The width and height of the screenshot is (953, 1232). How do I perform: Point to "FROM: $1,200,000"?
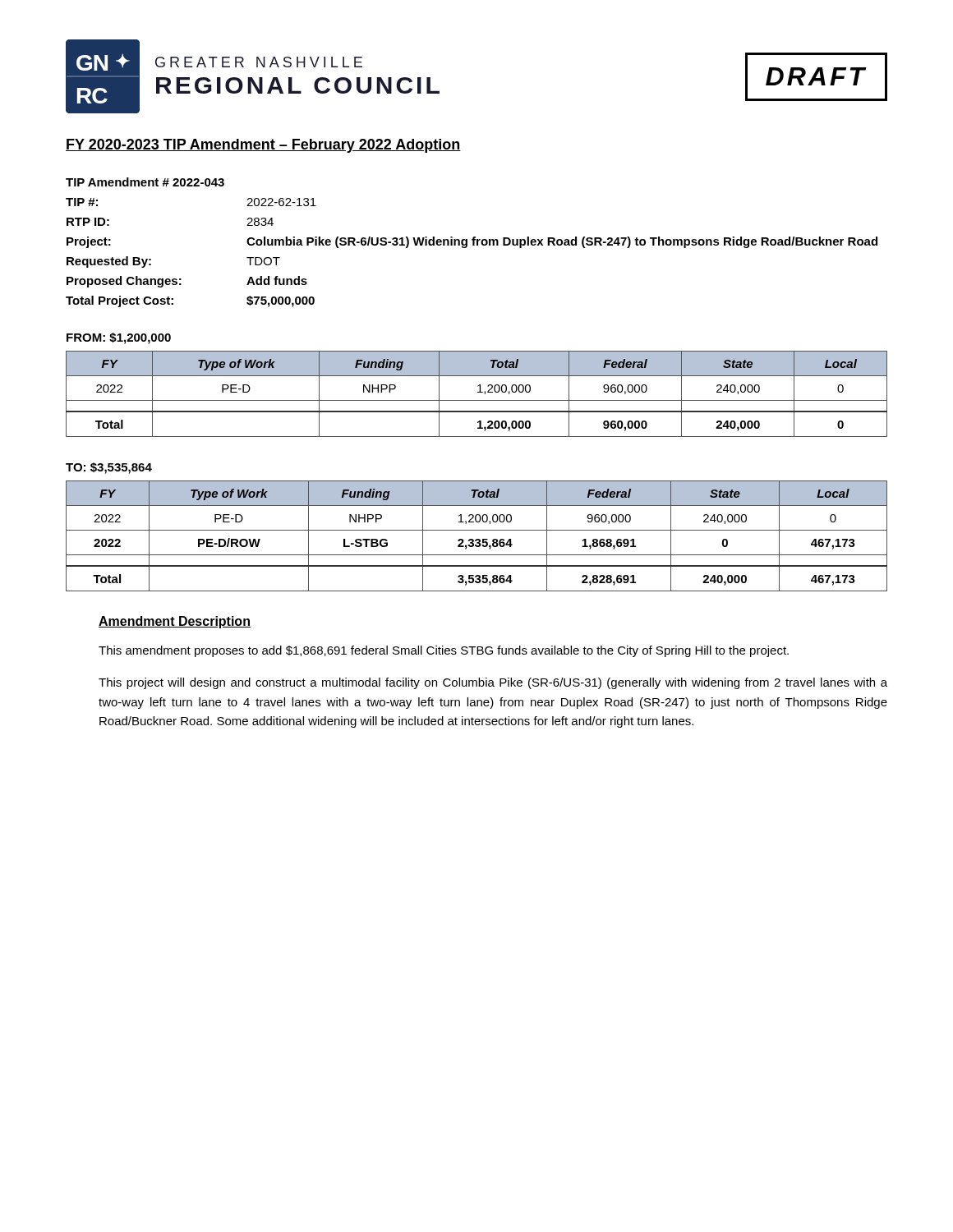click(119, 337)
